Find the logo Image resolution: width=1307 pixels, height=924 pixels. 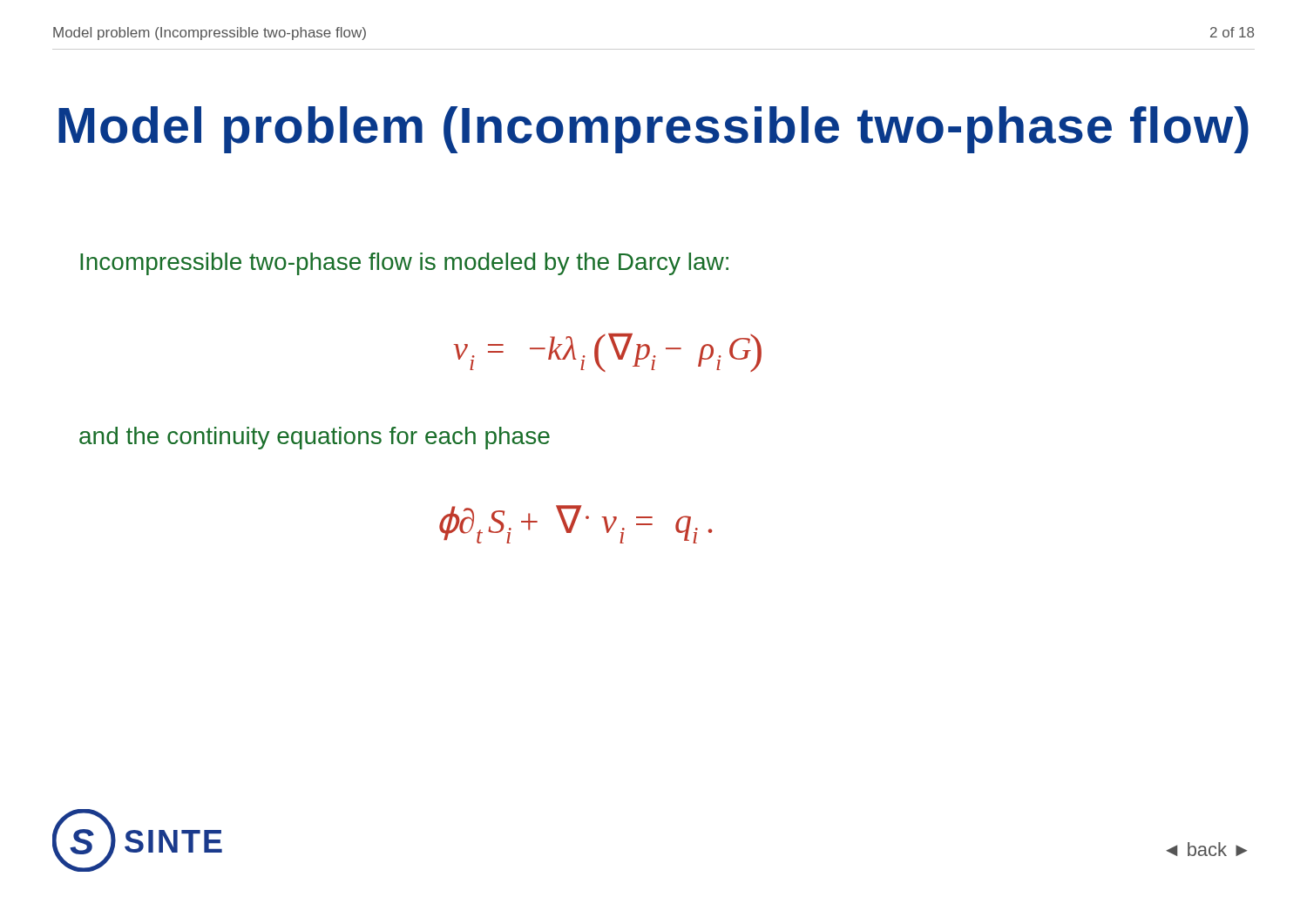point(139,840)
